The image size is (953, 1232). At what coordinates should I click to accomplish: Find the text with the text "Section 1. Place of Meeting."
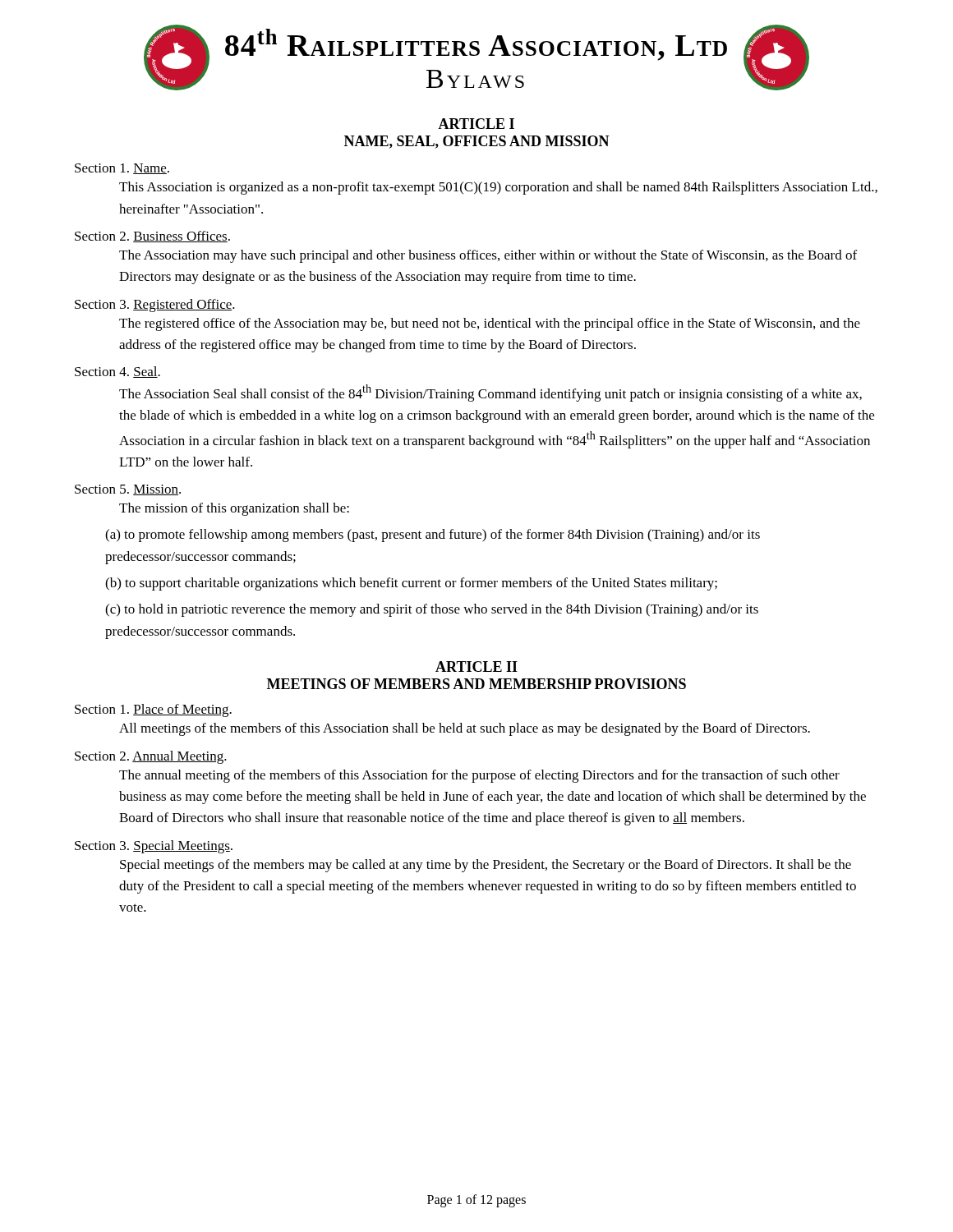coord(153,709)
